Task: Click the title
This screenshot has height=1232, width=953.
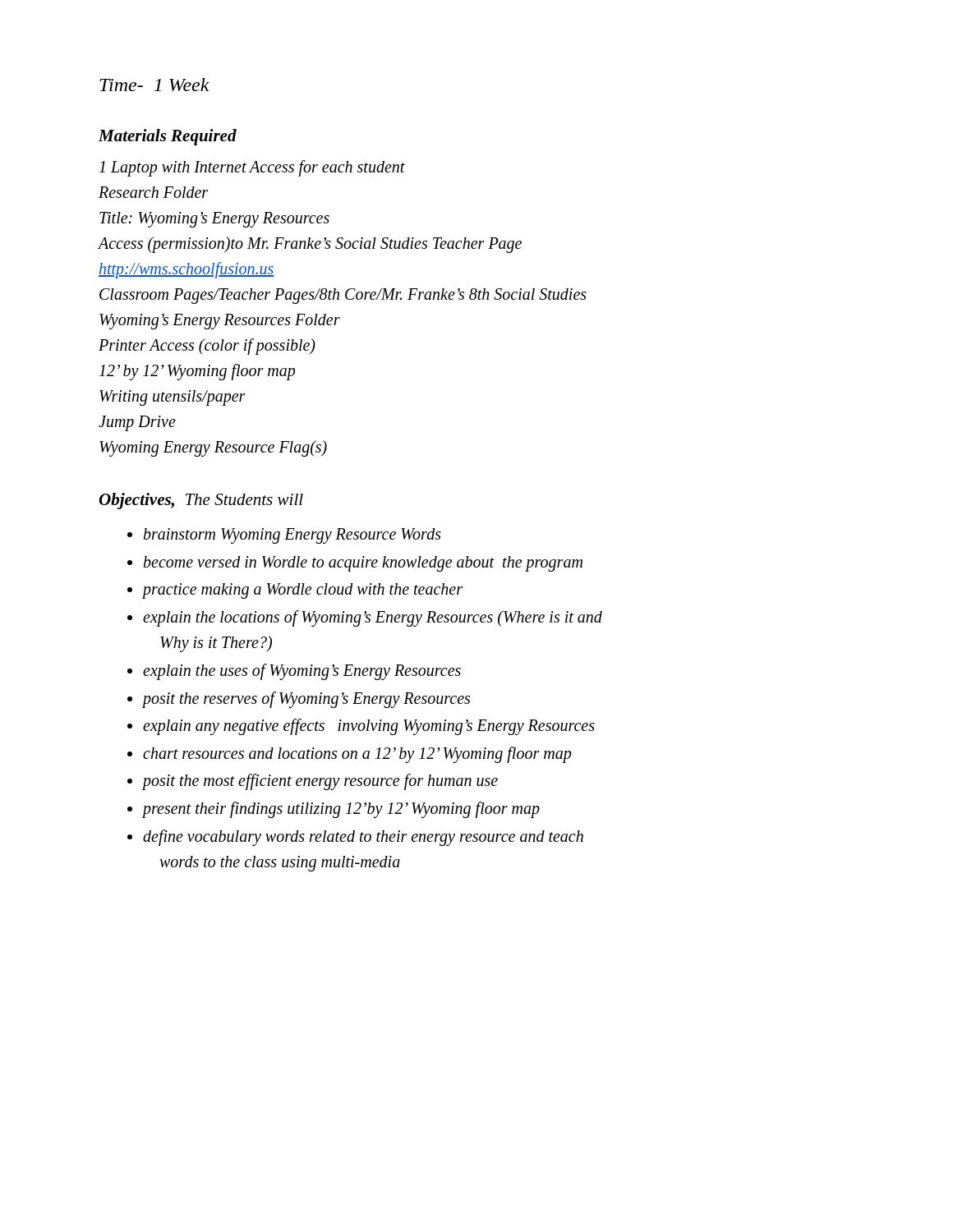Action: point(154,85)
